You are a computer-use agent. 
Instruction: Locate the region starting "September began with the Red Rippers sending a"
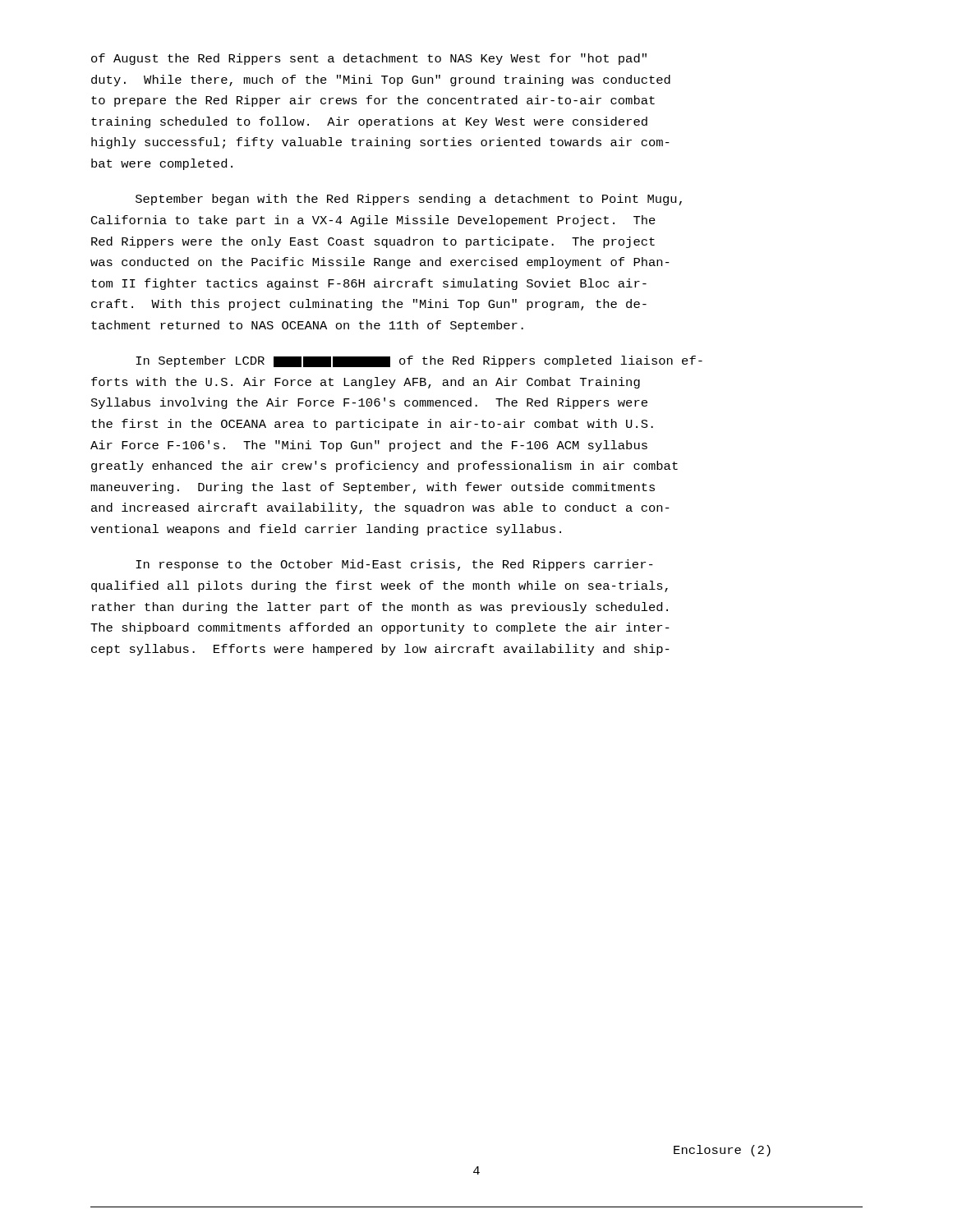476,263
